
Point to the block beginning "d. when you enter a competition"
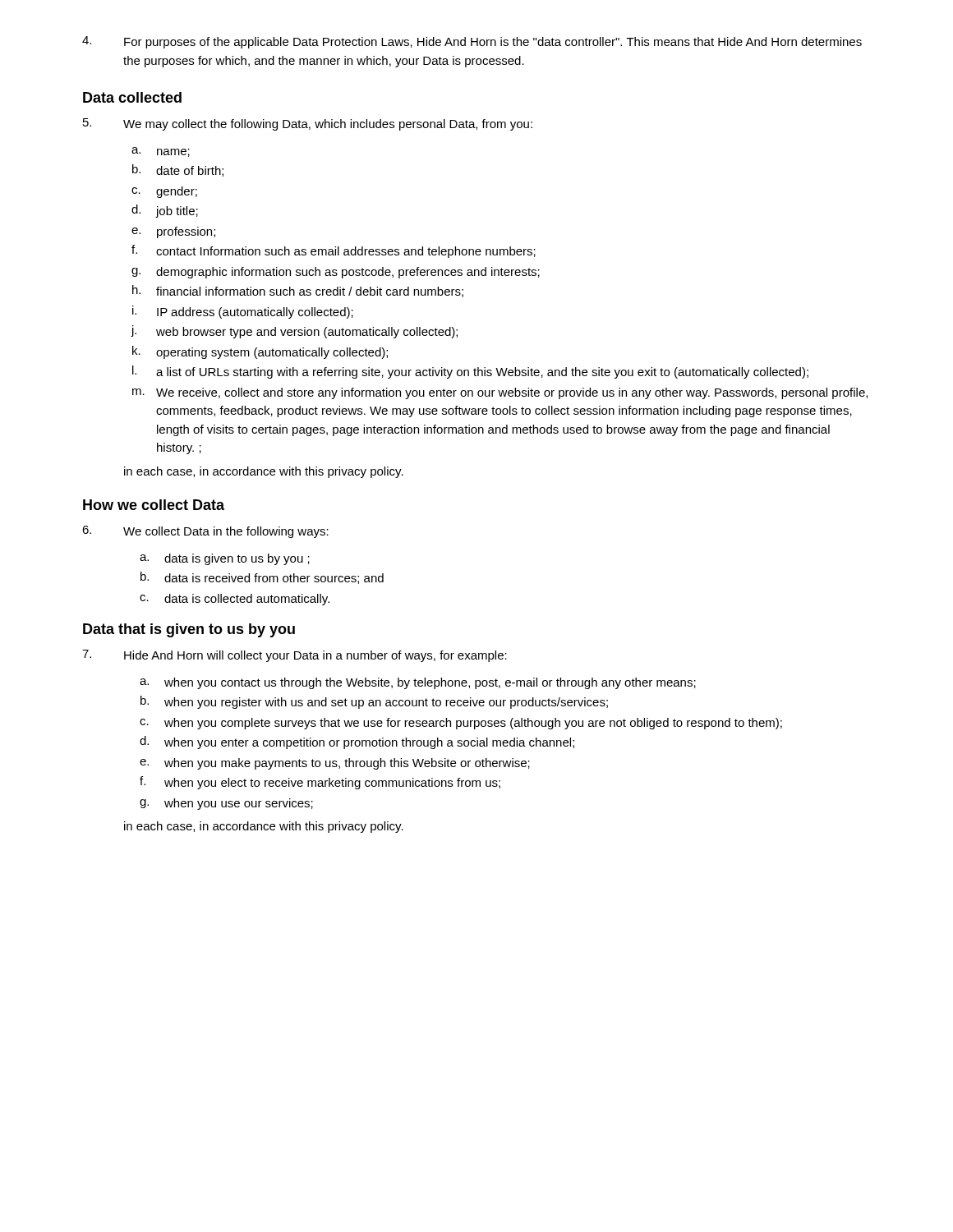point(505,743)
